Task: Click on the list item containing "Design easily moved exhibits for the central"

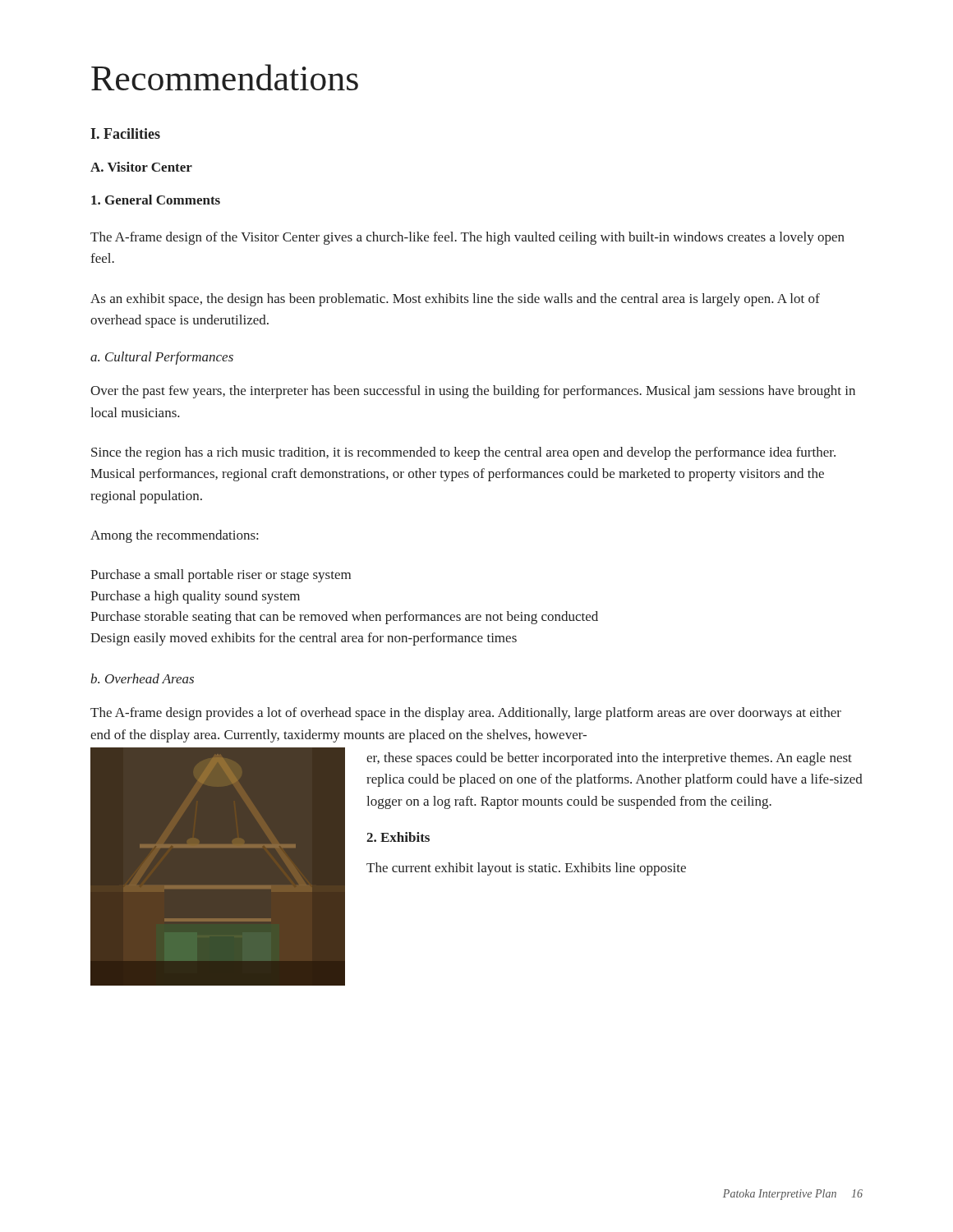Action: 476,638
